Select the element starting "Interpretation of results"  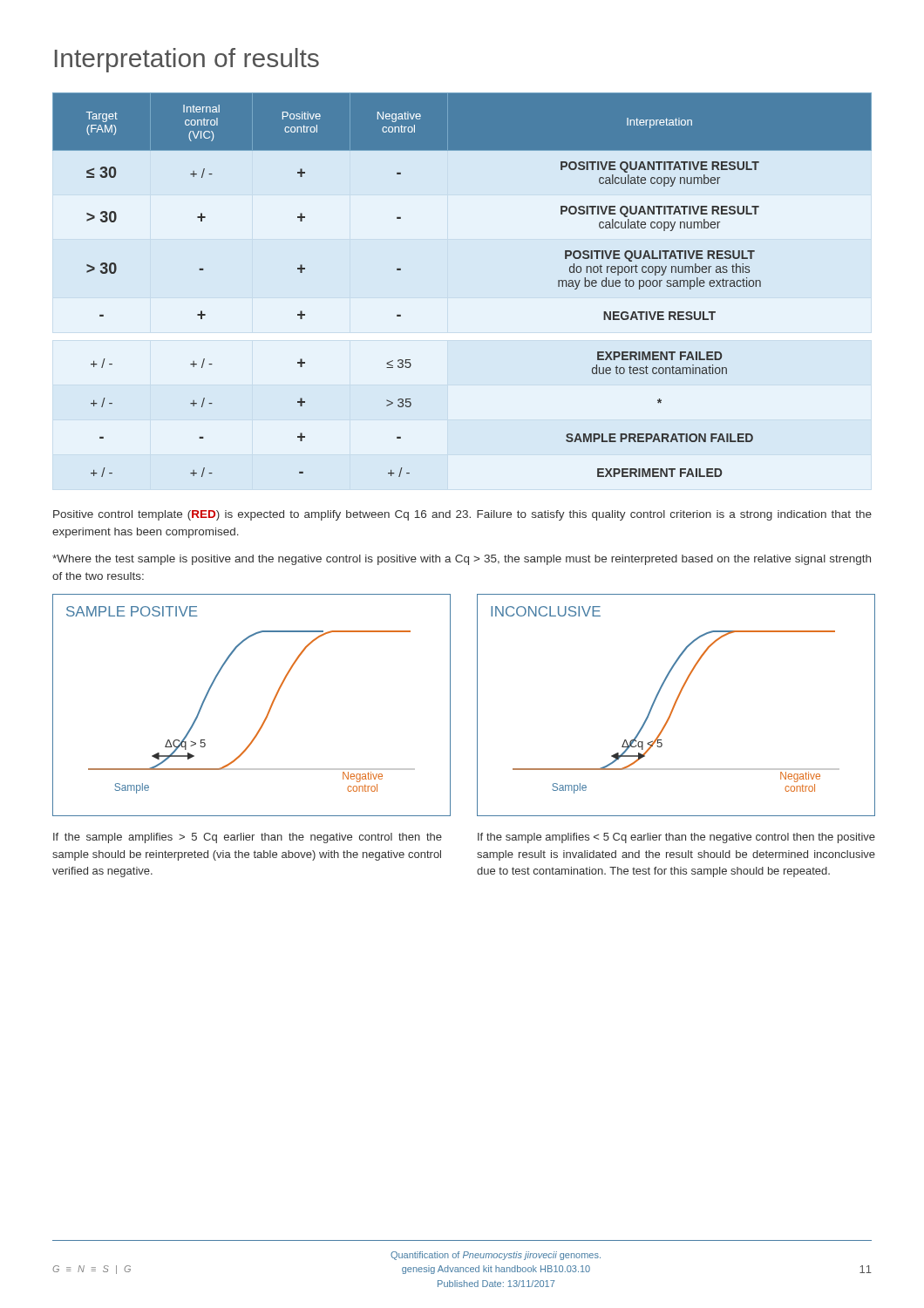(x=186, y=58)
